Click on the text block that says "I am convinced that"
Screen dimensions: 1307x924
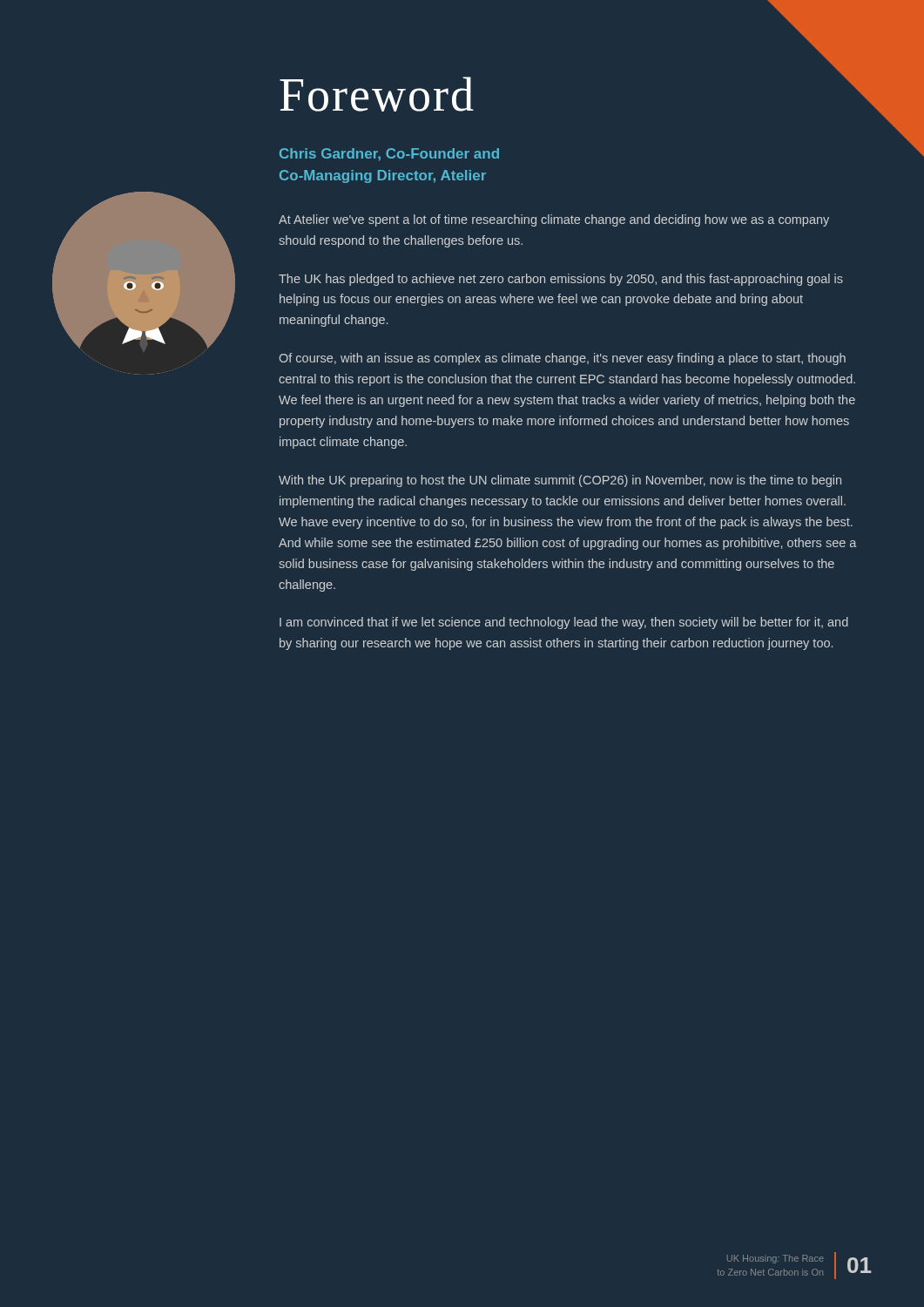(564, 633)
